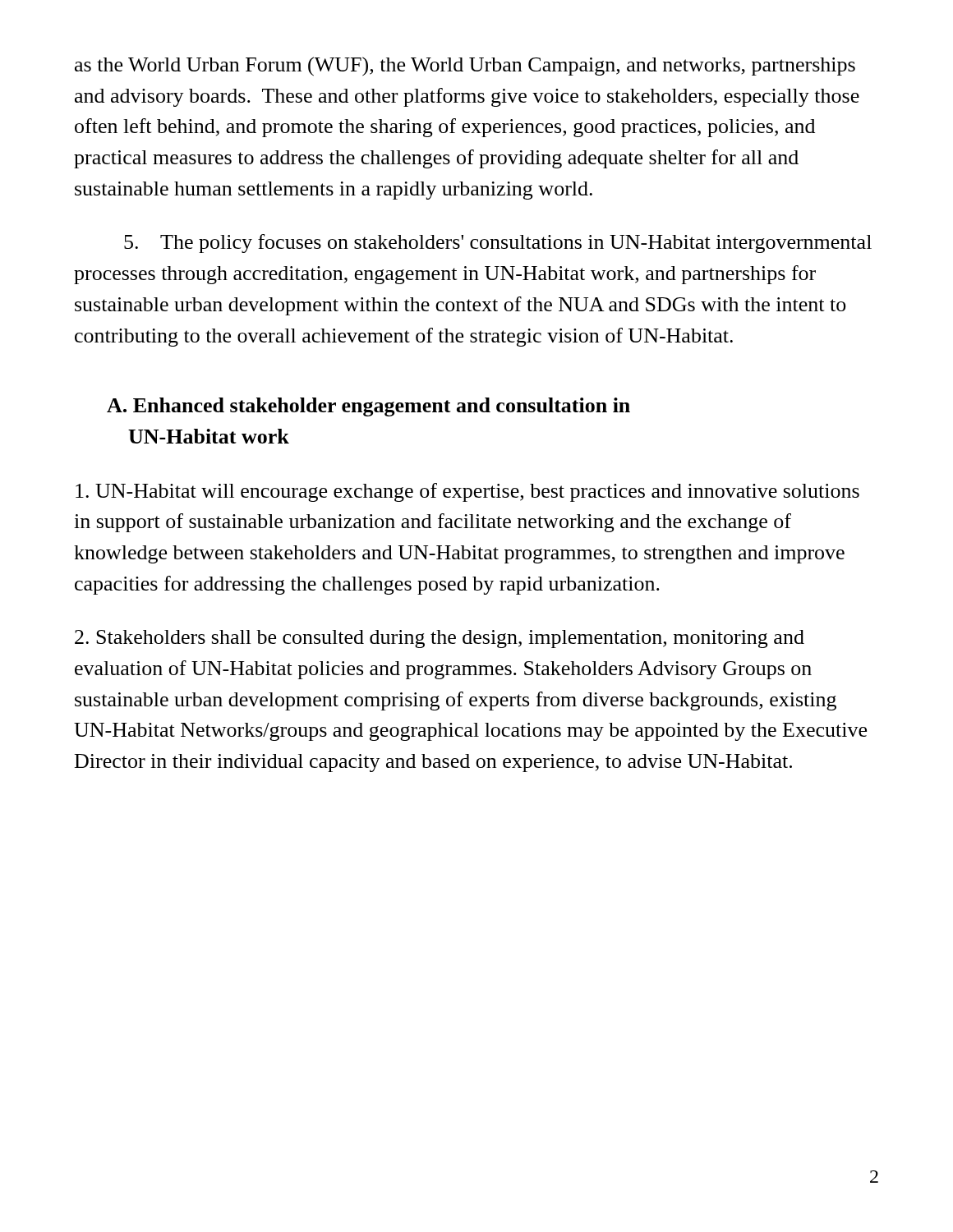Image resolution: width=953 pixels, height=1232 pixels.
Task: Find the text block with the text "Stakeholders shall be"
Action: 471,699
